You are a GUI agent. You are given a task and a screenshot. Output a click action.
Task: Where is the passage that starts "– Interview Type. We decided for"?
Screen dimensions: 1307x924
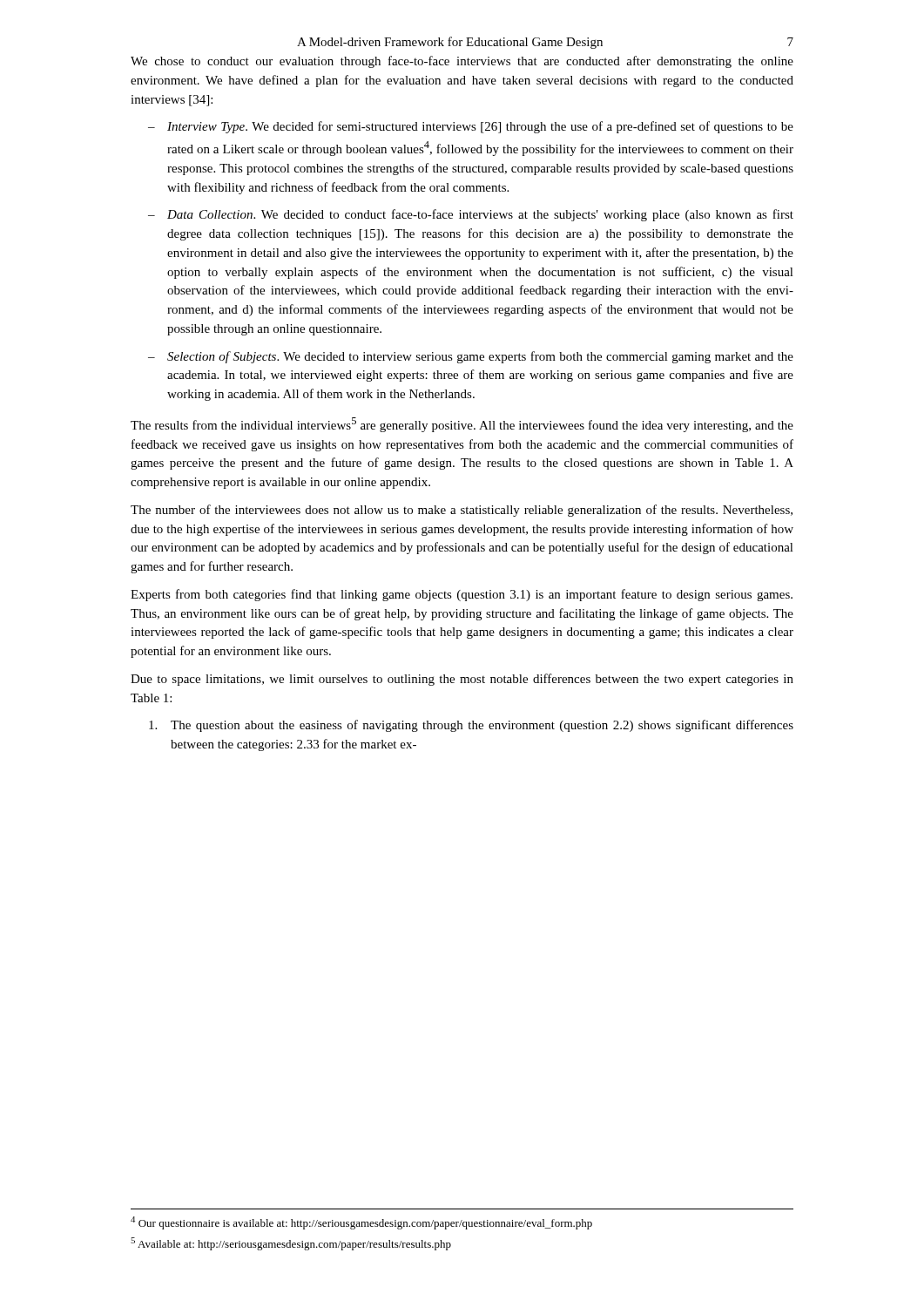471,157
